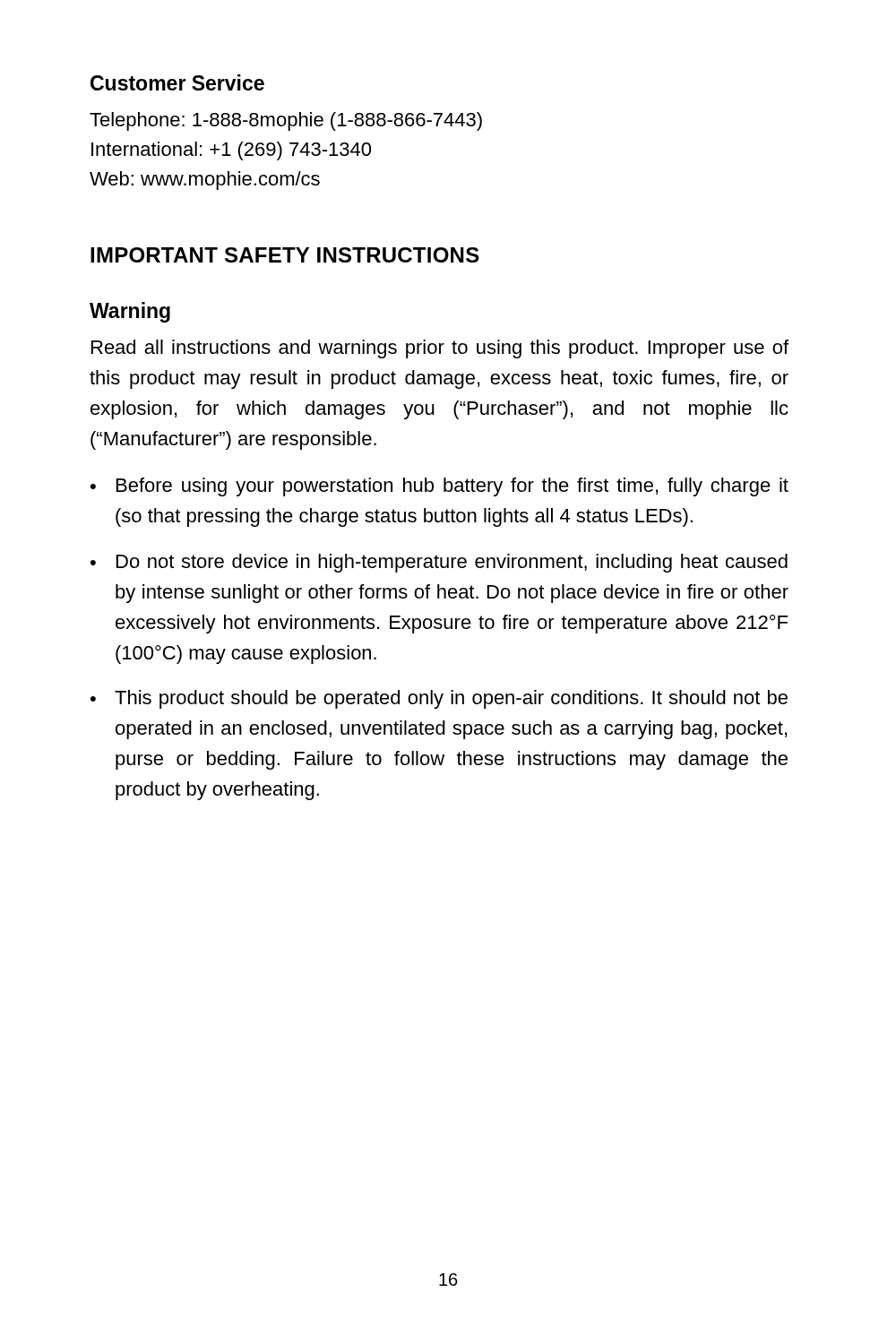Click on the text starting "• This product should be operated"
Image resolution: width=896 pixels, height=1344 pixels.
439,744
